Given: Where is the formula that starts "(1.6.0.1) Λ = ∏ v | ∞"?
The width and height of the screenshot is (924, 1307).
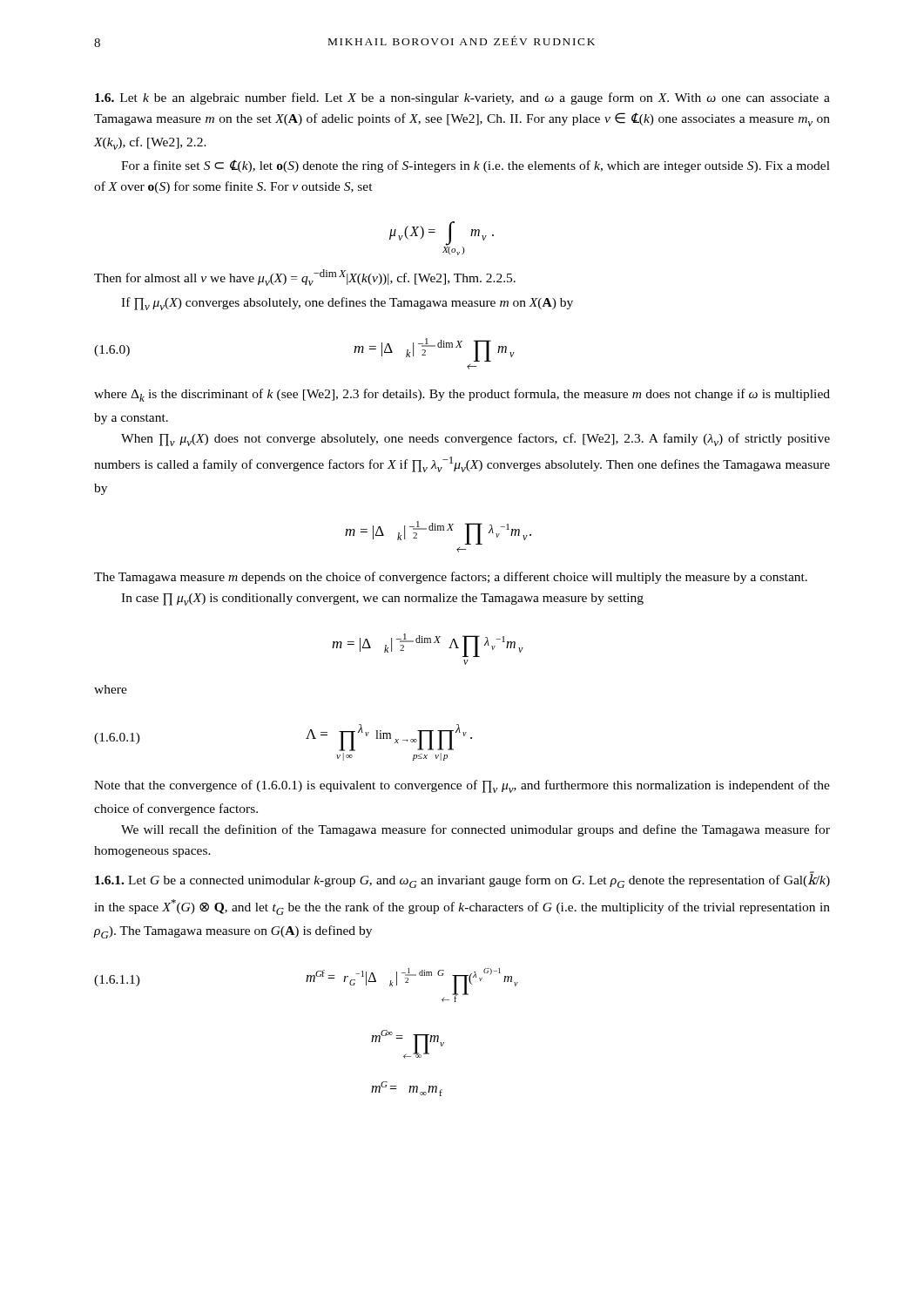Looking at the screenshot, I should [x=359, y=737].
